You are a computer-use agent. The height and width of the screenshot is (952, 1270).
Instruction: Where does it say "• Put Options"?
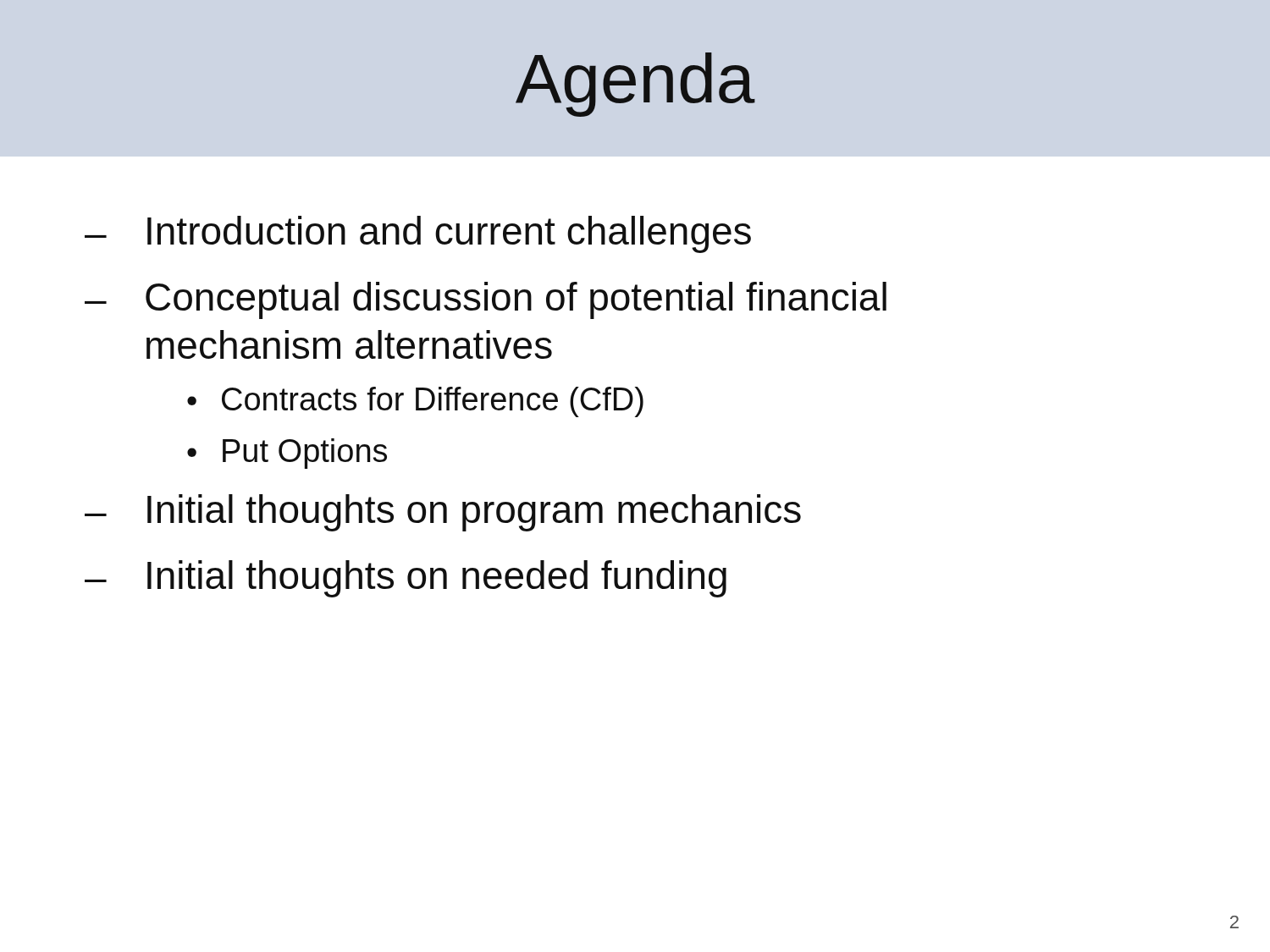click(287, 452)
